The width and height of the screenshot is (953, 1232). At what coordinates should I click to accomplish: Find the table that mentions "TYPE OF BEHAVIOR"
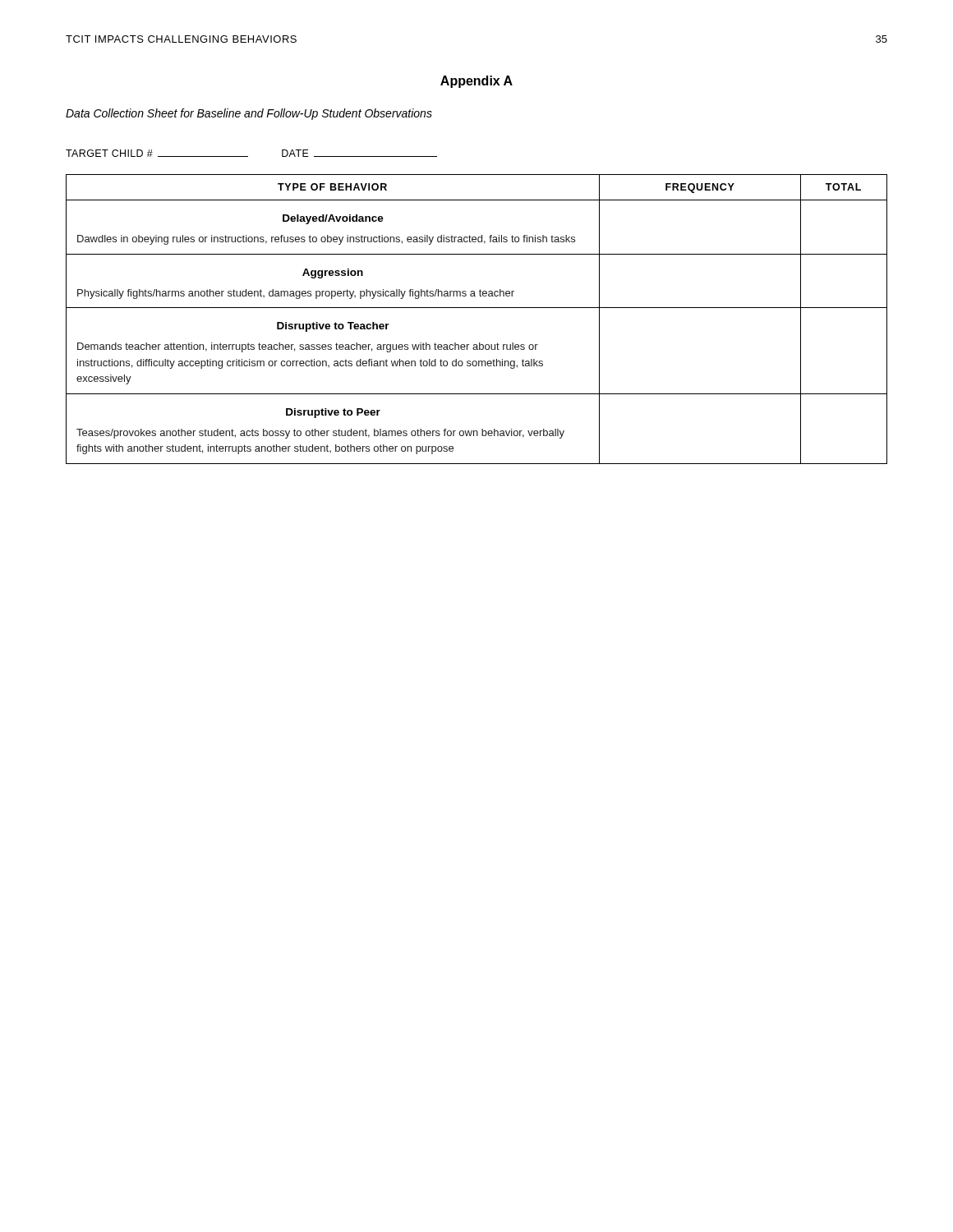tap(476, 319)
